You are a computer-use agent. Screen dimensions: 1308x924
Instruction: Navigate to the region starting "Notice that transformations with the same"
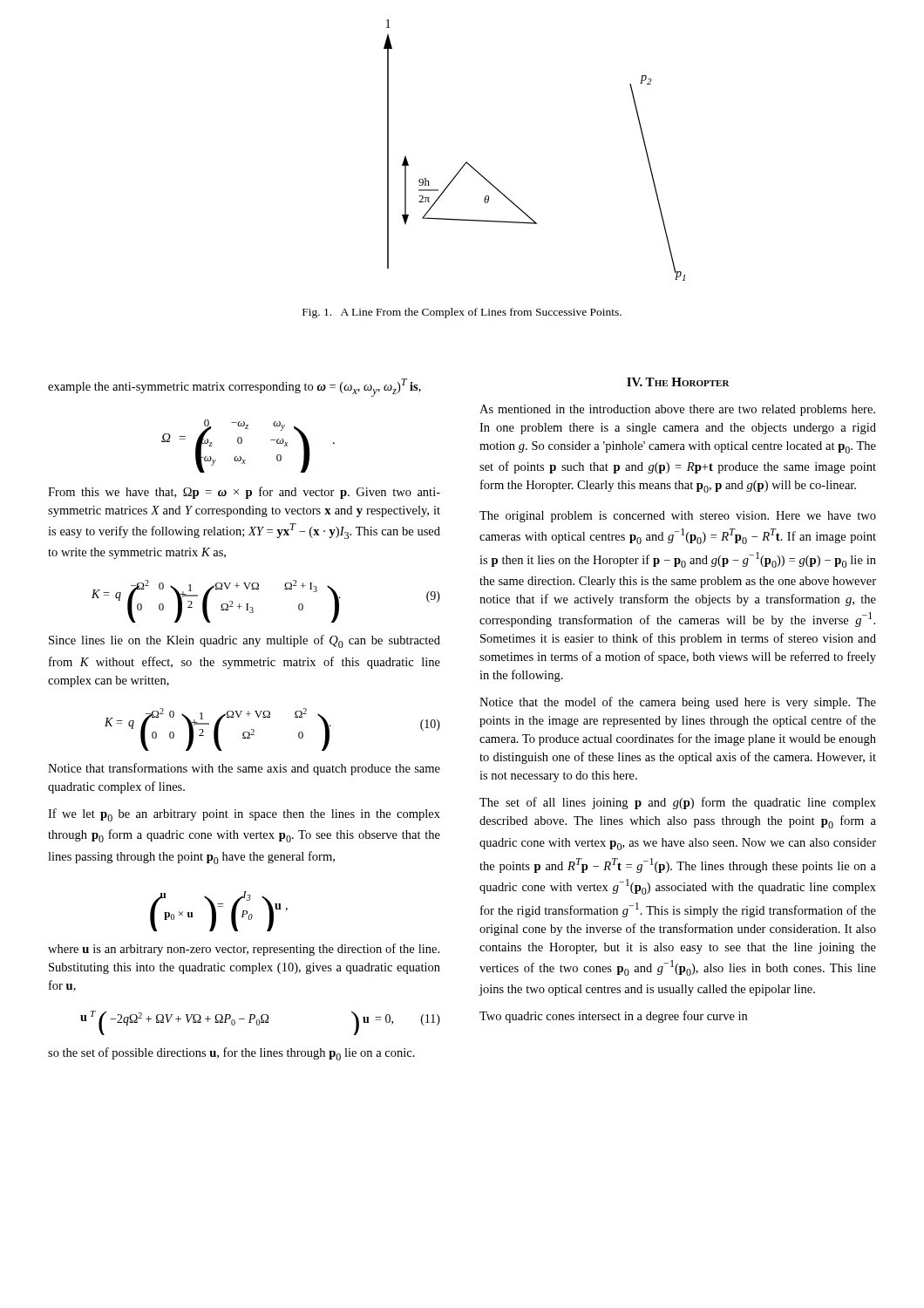coord(244,778)
